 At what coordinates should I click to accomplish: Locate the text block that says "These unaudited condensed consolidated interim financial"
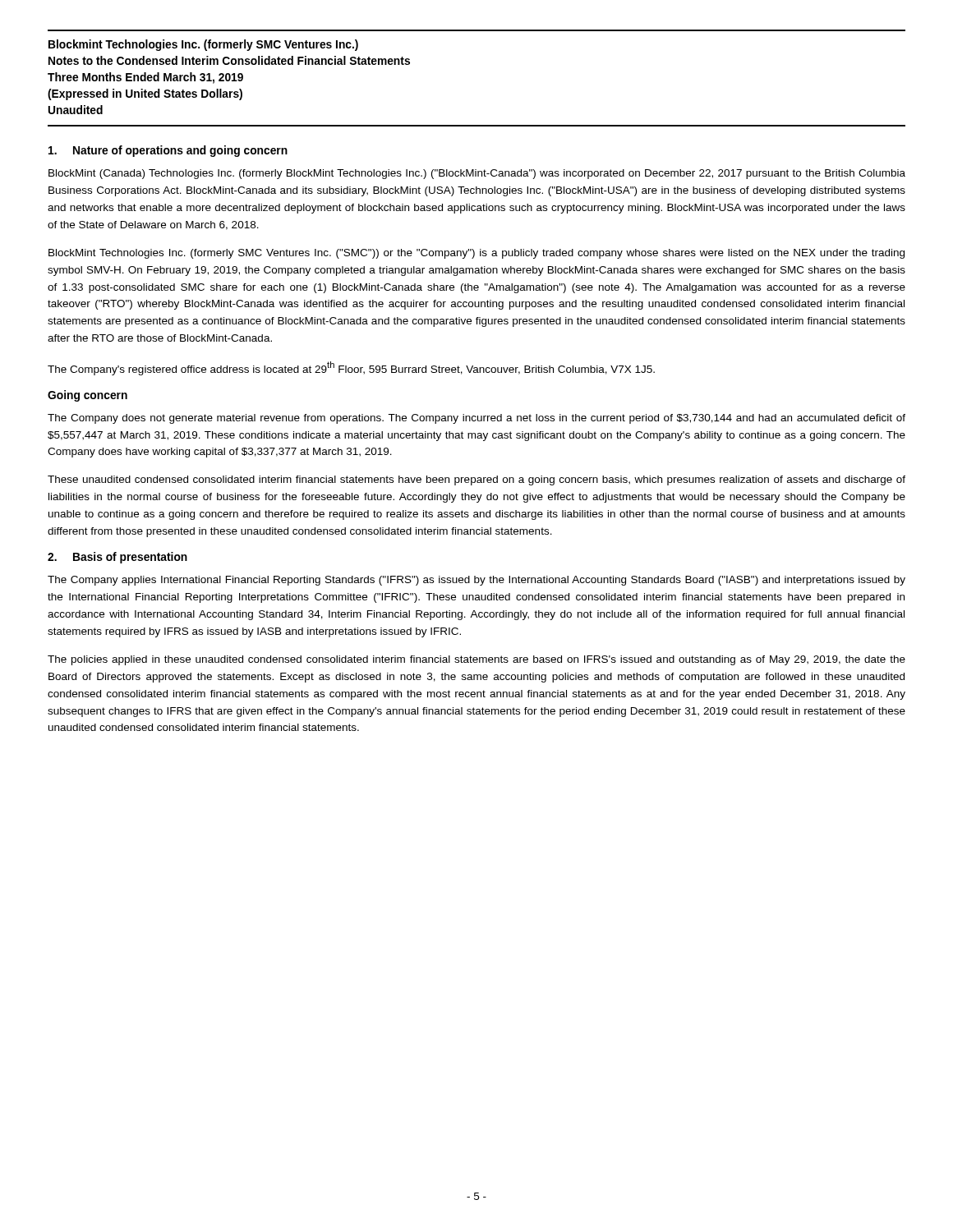click(x=476, y=505)
